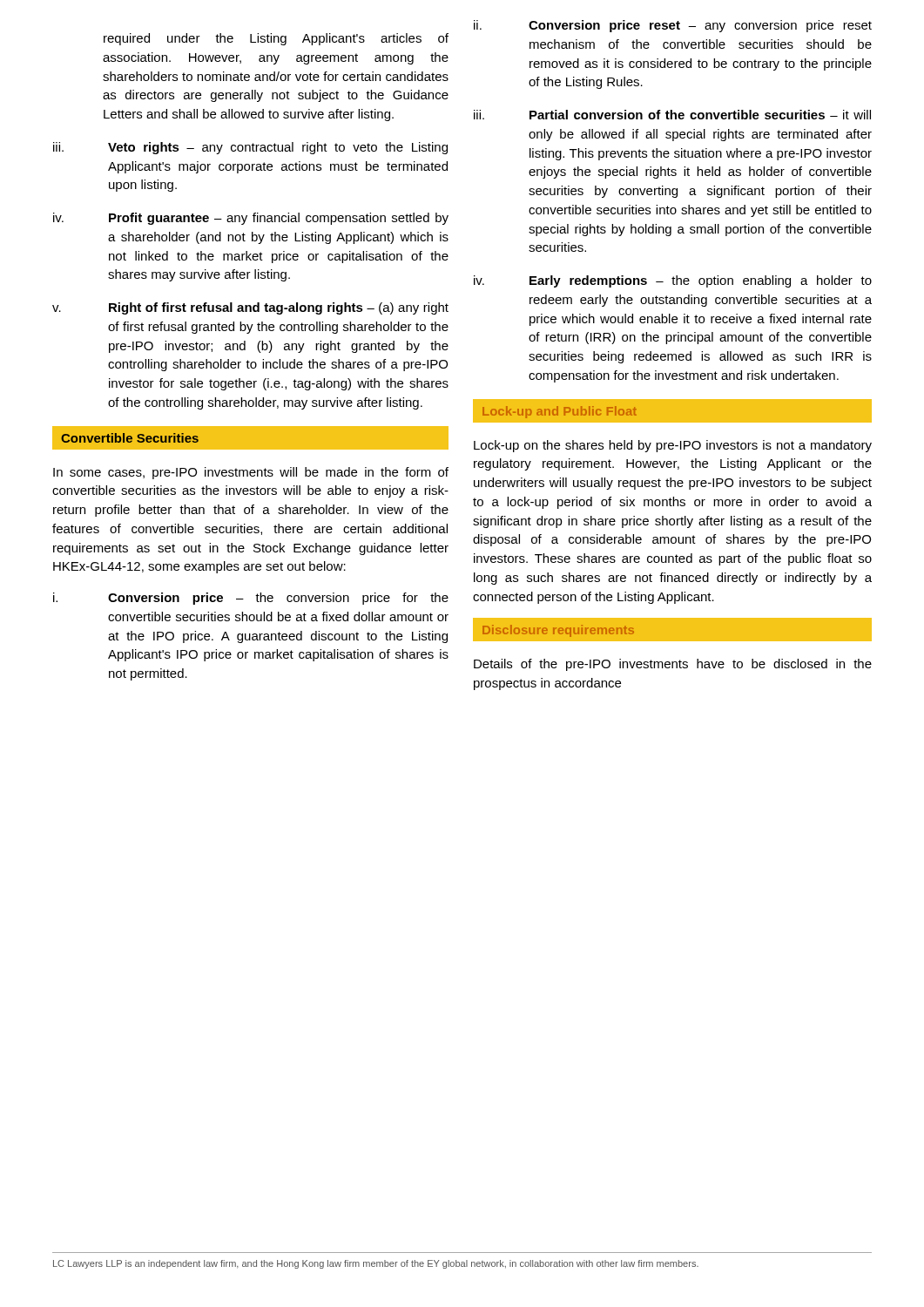924x1307 pixels.
Task: Point to the block beginning "iii. Veto rights –"
Action: 250,166
